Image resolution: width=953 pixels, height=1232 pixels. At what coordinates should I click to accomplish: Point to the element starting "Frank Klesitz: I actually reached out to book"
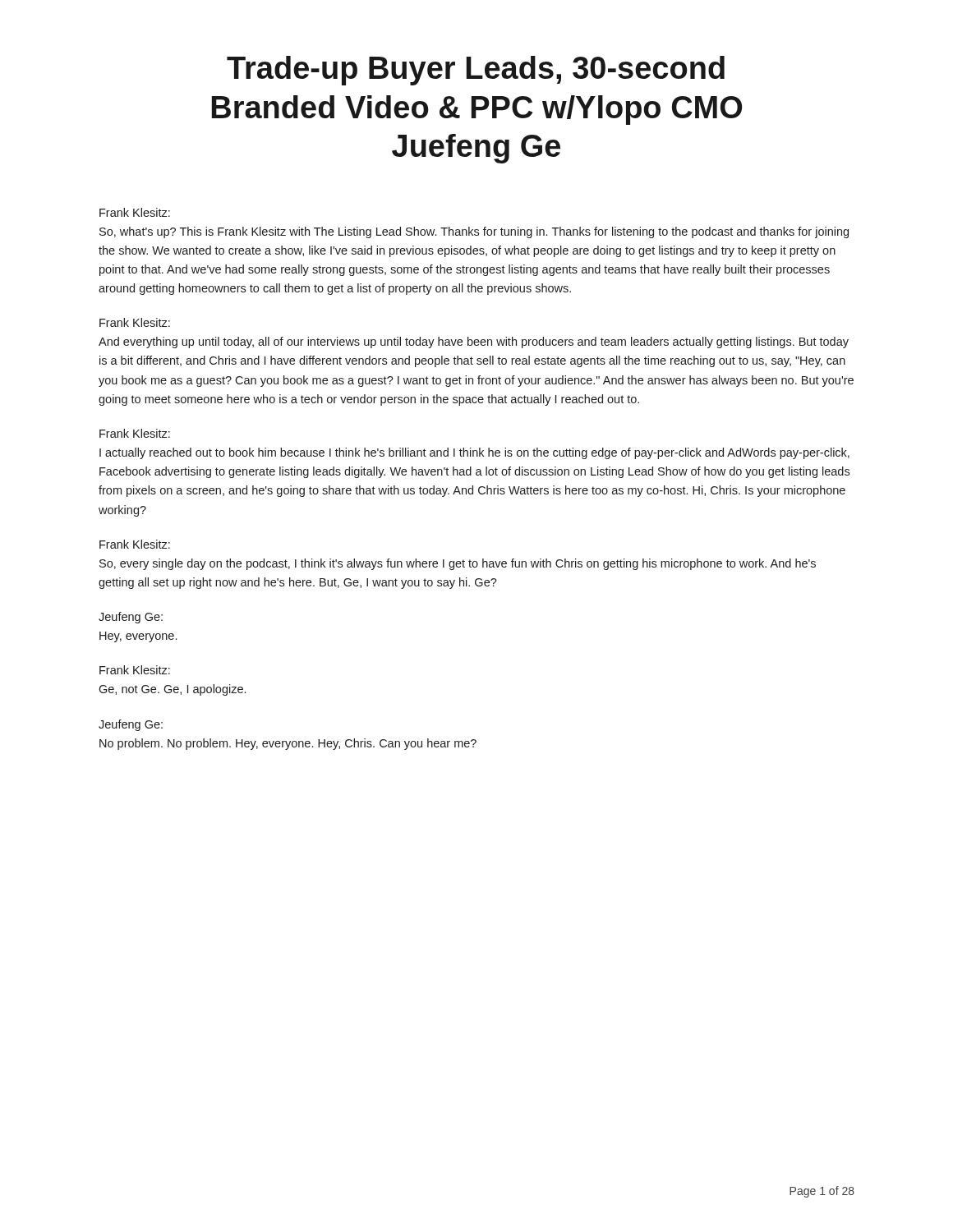476,473
